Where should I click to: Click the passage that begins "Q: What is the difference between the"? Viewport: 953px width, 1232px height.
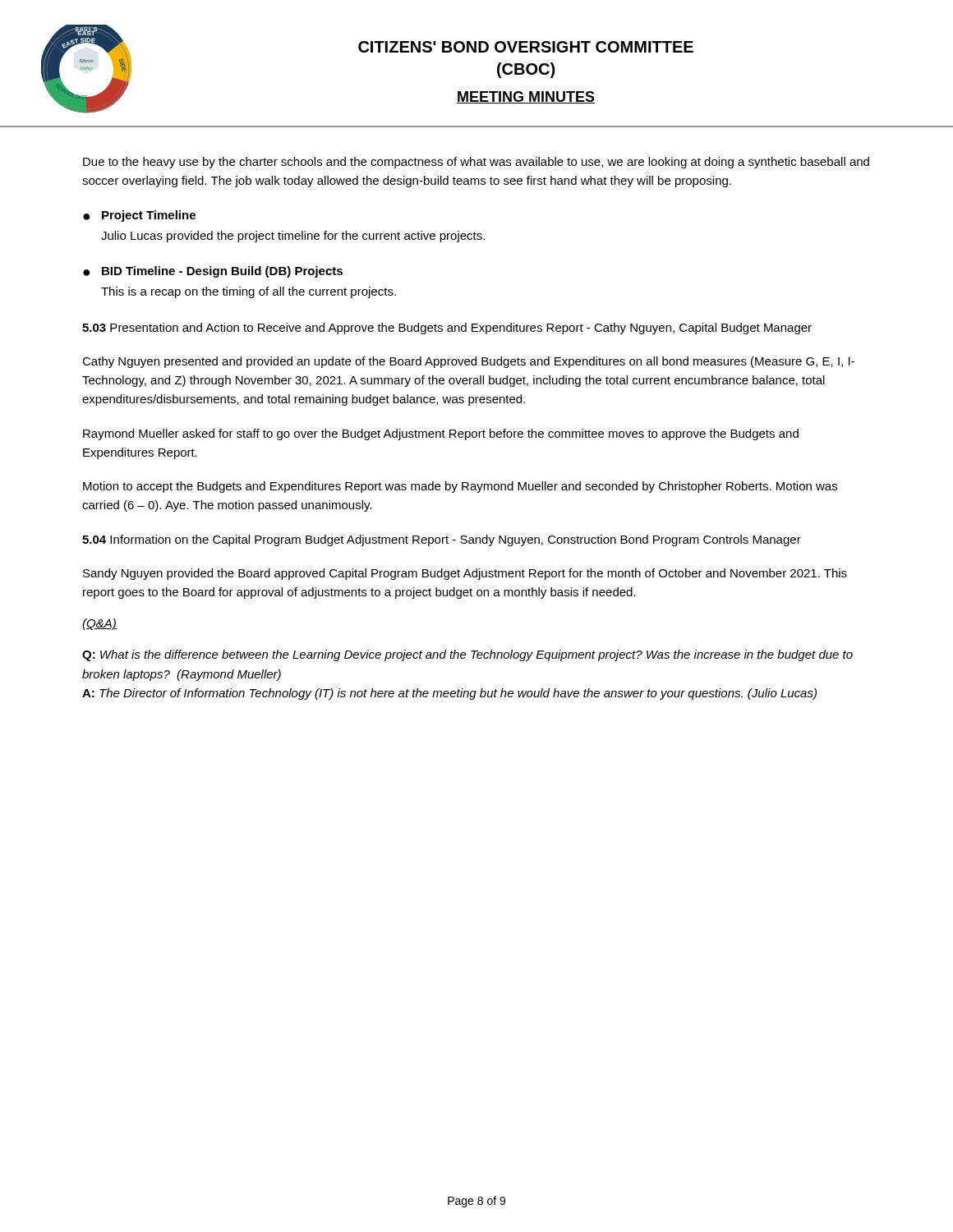(x=467, y=655)
